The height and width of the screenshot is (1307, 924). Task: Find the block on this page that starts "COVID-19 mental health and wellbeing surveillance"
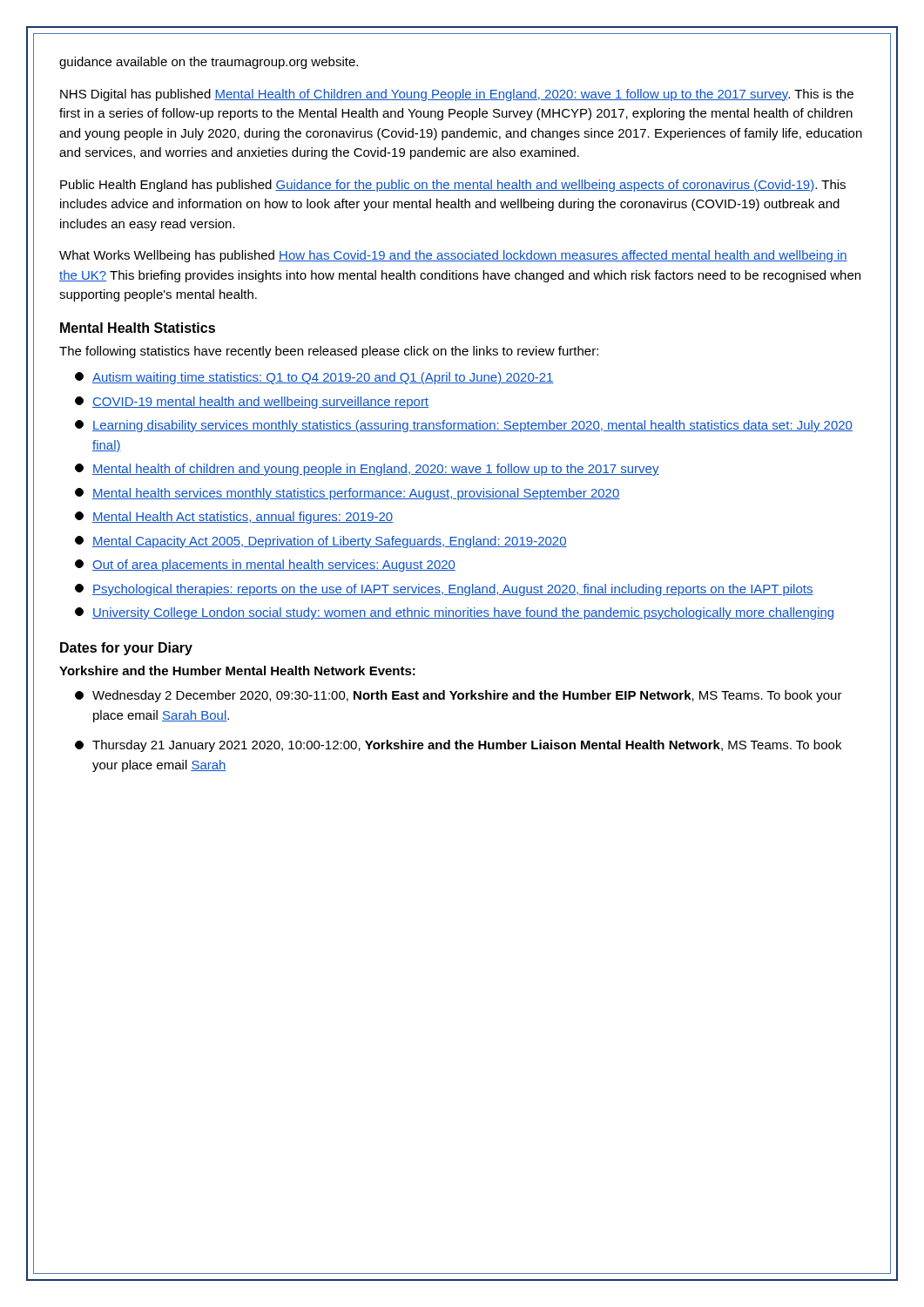click(252, 402)
